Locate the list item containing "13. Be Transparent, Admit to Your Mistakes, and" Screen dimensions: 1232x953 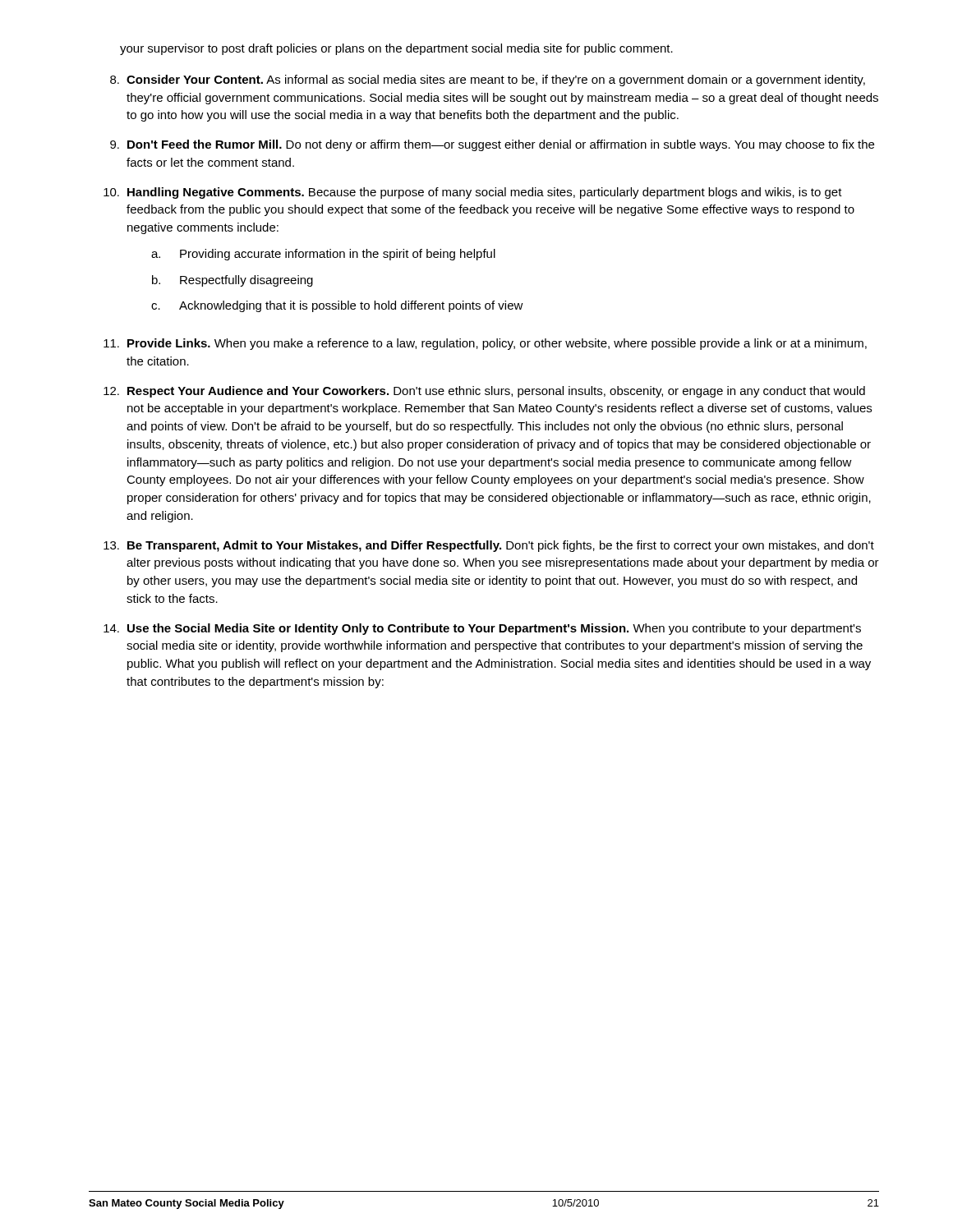coord(484,572)
